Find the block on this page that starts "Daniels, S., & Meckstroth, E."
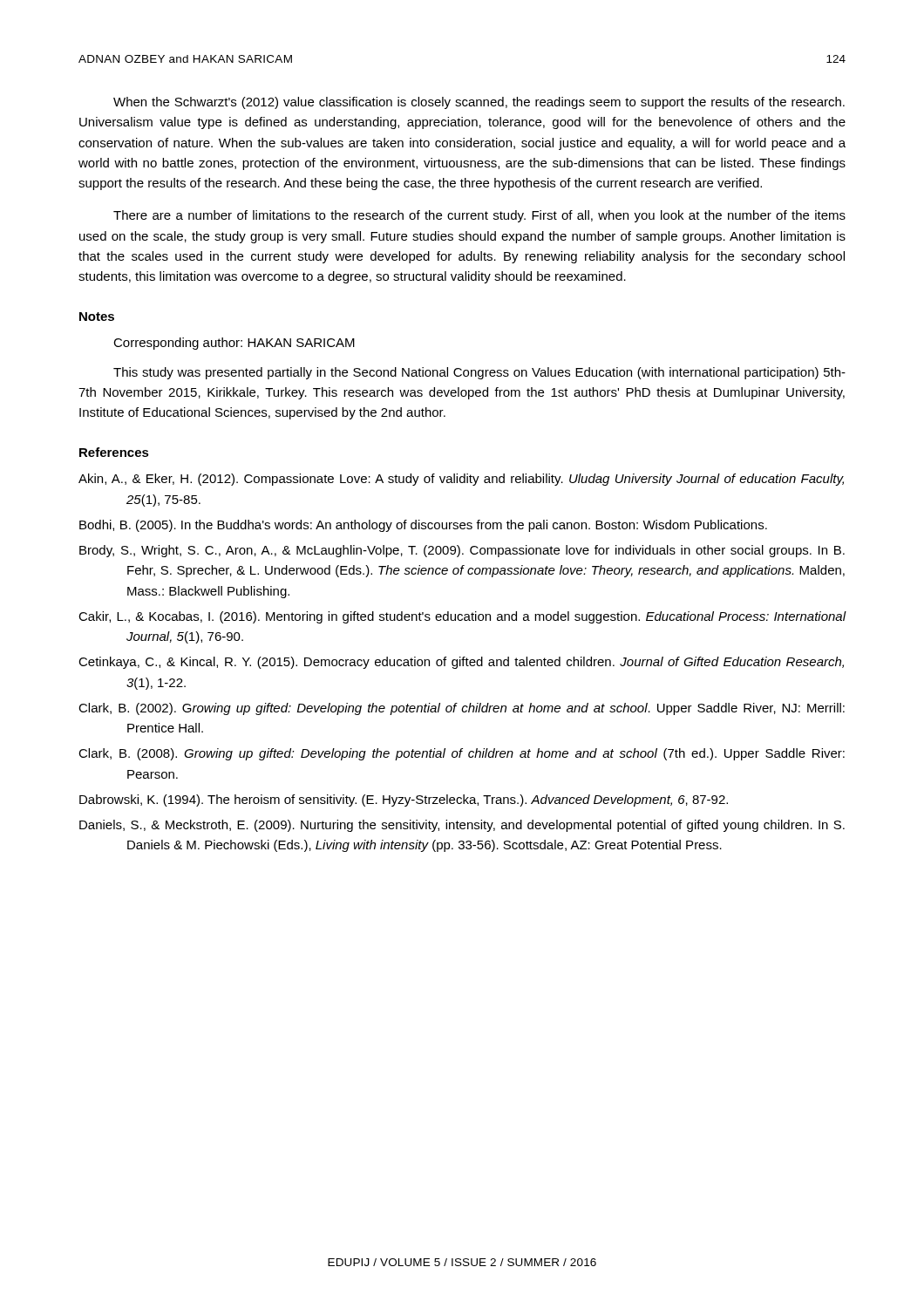This screenshot has width=924, height=1308. tap(462, 835)
